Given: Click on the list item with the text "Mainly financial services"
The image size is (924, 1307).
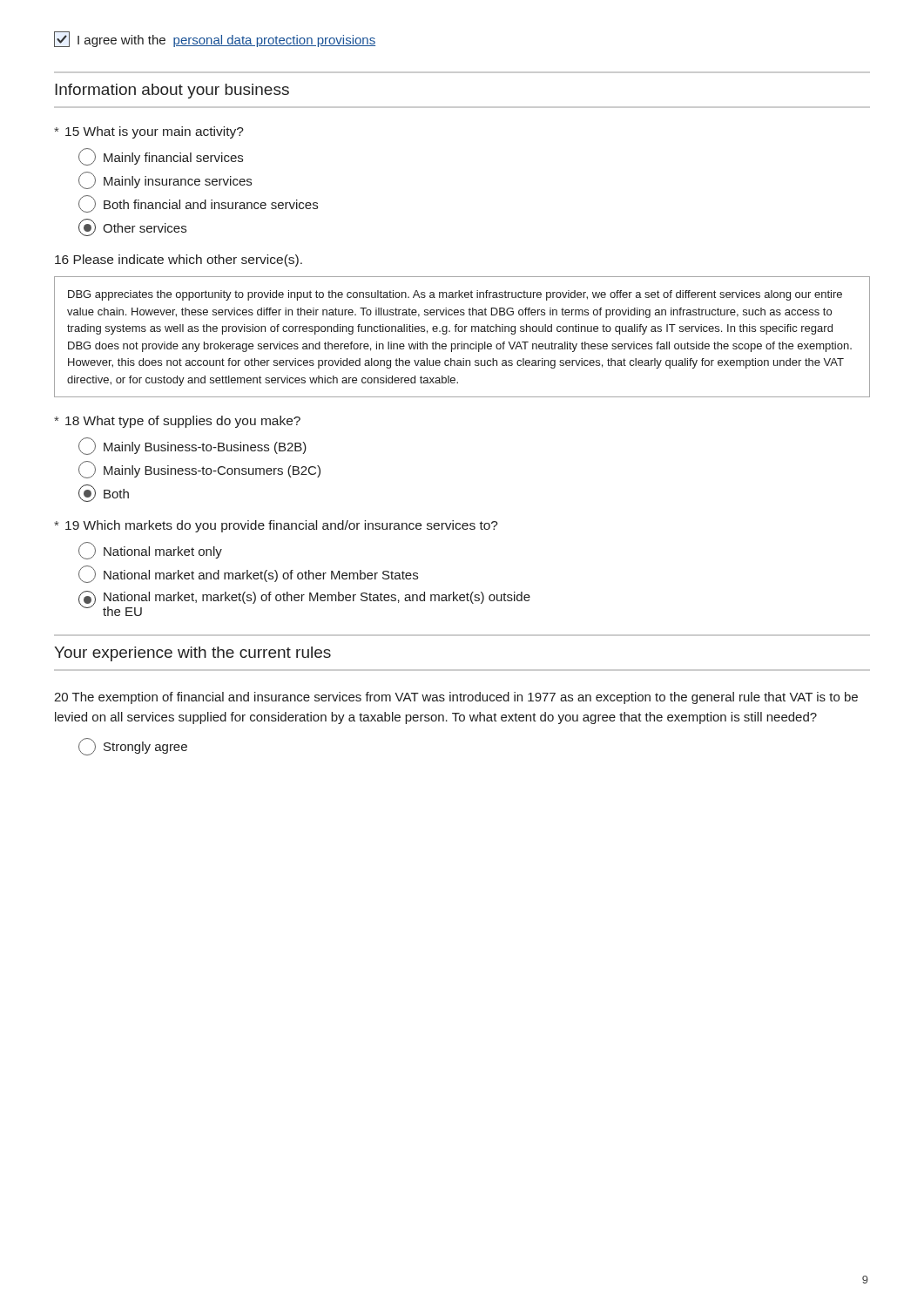Looking at the screenshot, I should point(161,157).
